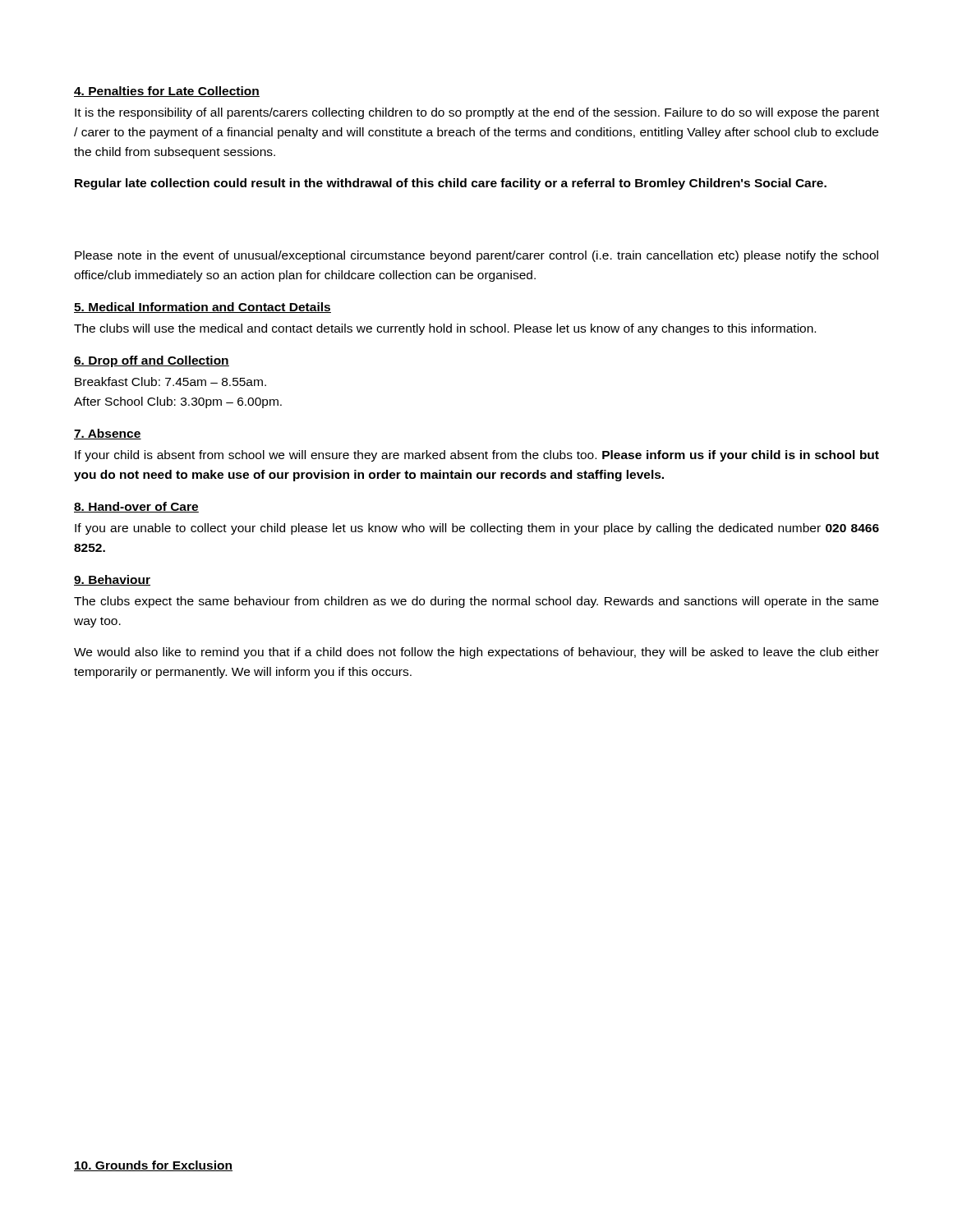Point to "9. Behaviour"
953x1232 pixels.
click(x=112, y=580)
